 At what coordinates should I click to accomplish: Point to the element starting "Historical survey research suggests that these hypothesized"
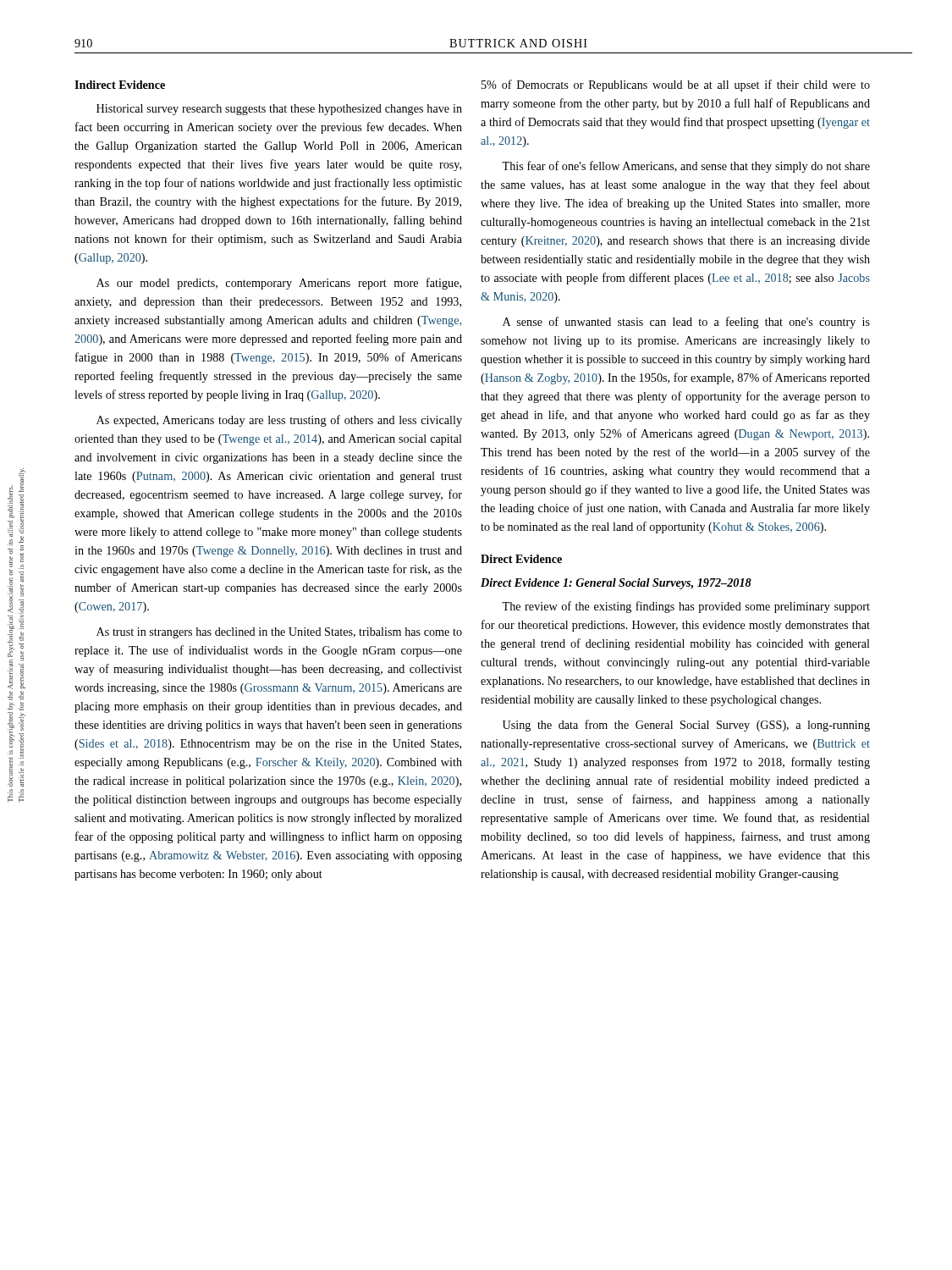pyautogui.click(x=268, y=183)
